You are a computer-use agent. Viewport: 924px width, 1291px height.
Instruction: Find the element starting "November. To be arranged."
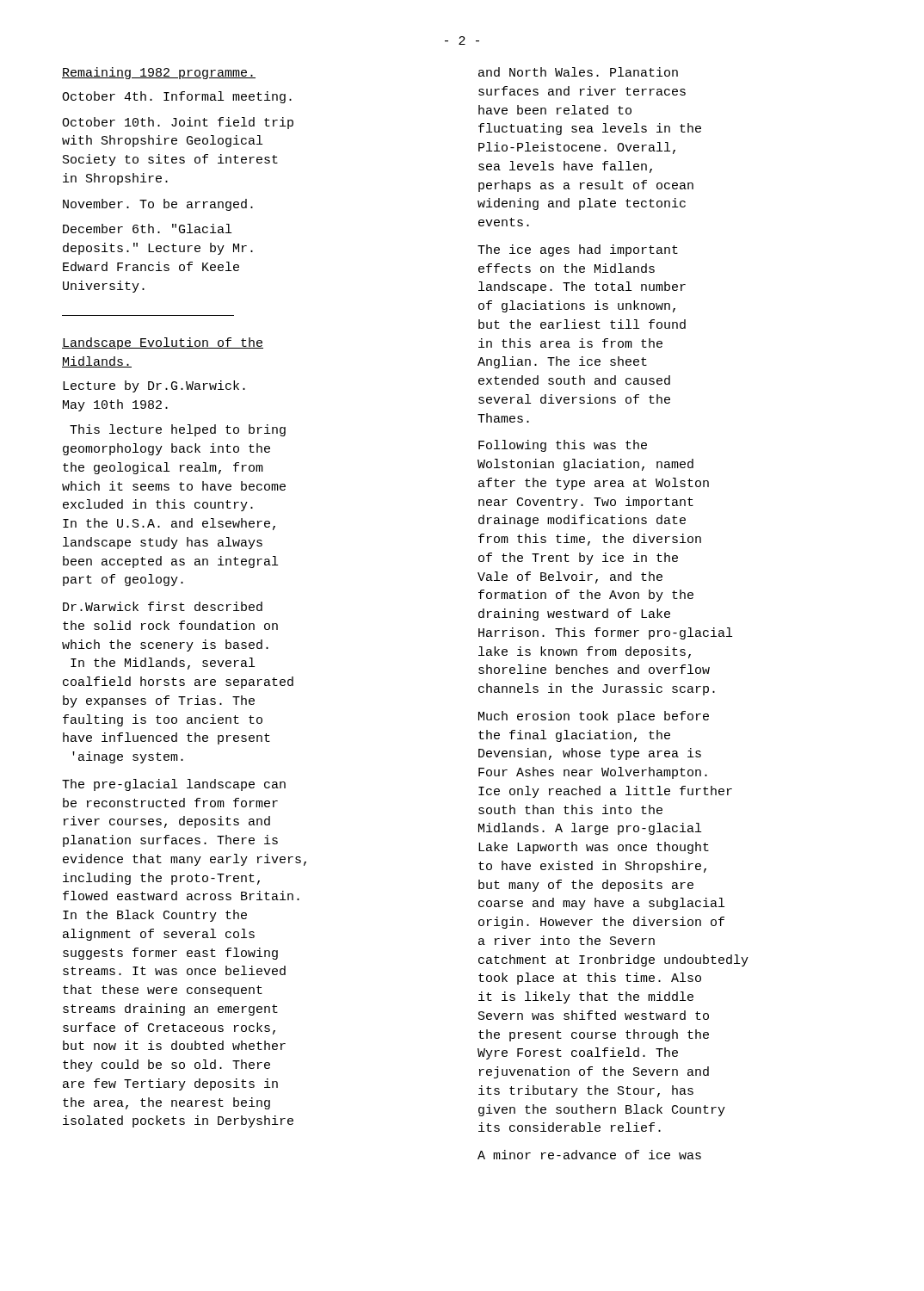coord(159,205)
